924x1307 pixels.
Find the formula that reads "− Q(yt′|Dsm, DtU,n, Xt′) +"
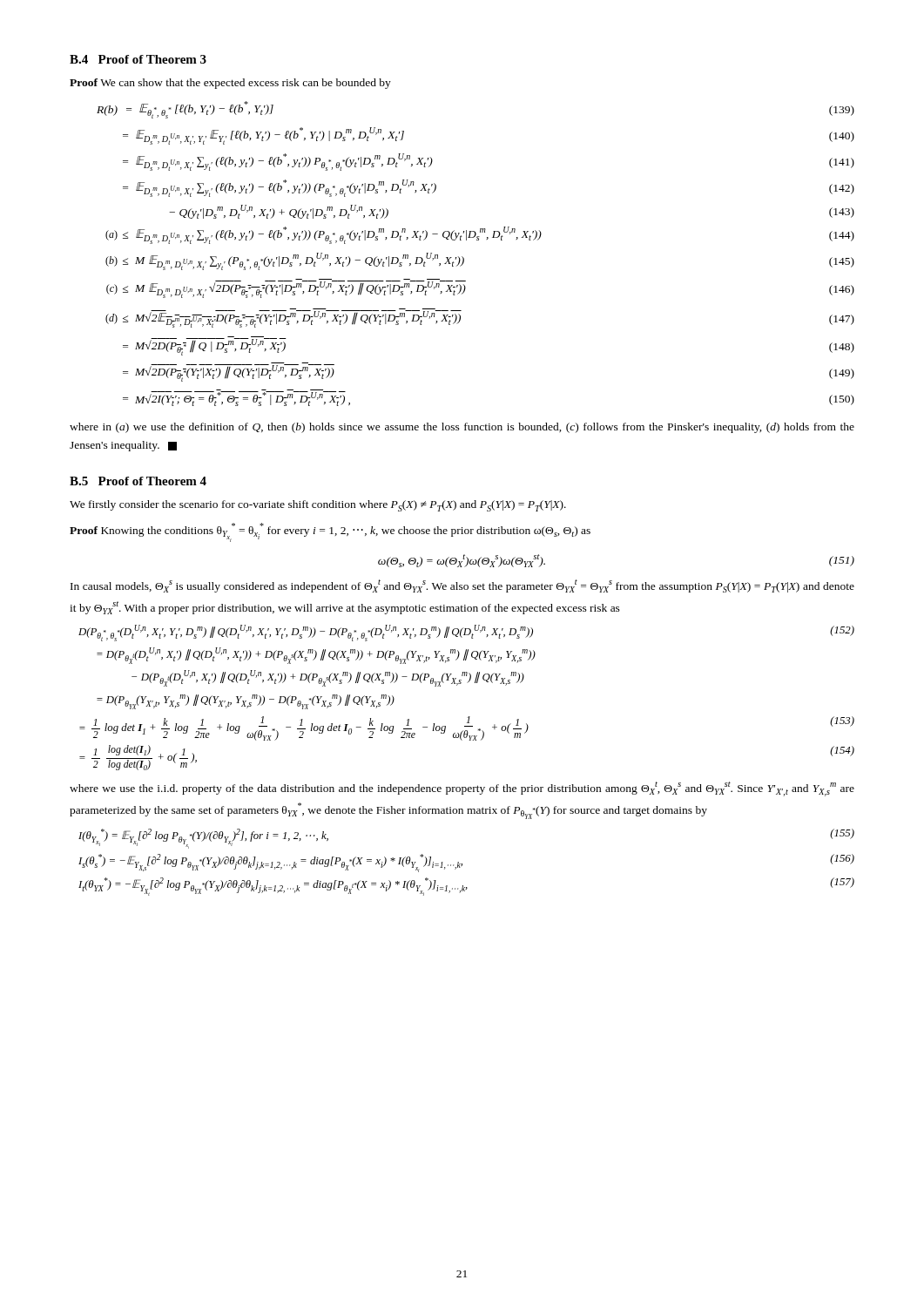click(x=274, y=211)
